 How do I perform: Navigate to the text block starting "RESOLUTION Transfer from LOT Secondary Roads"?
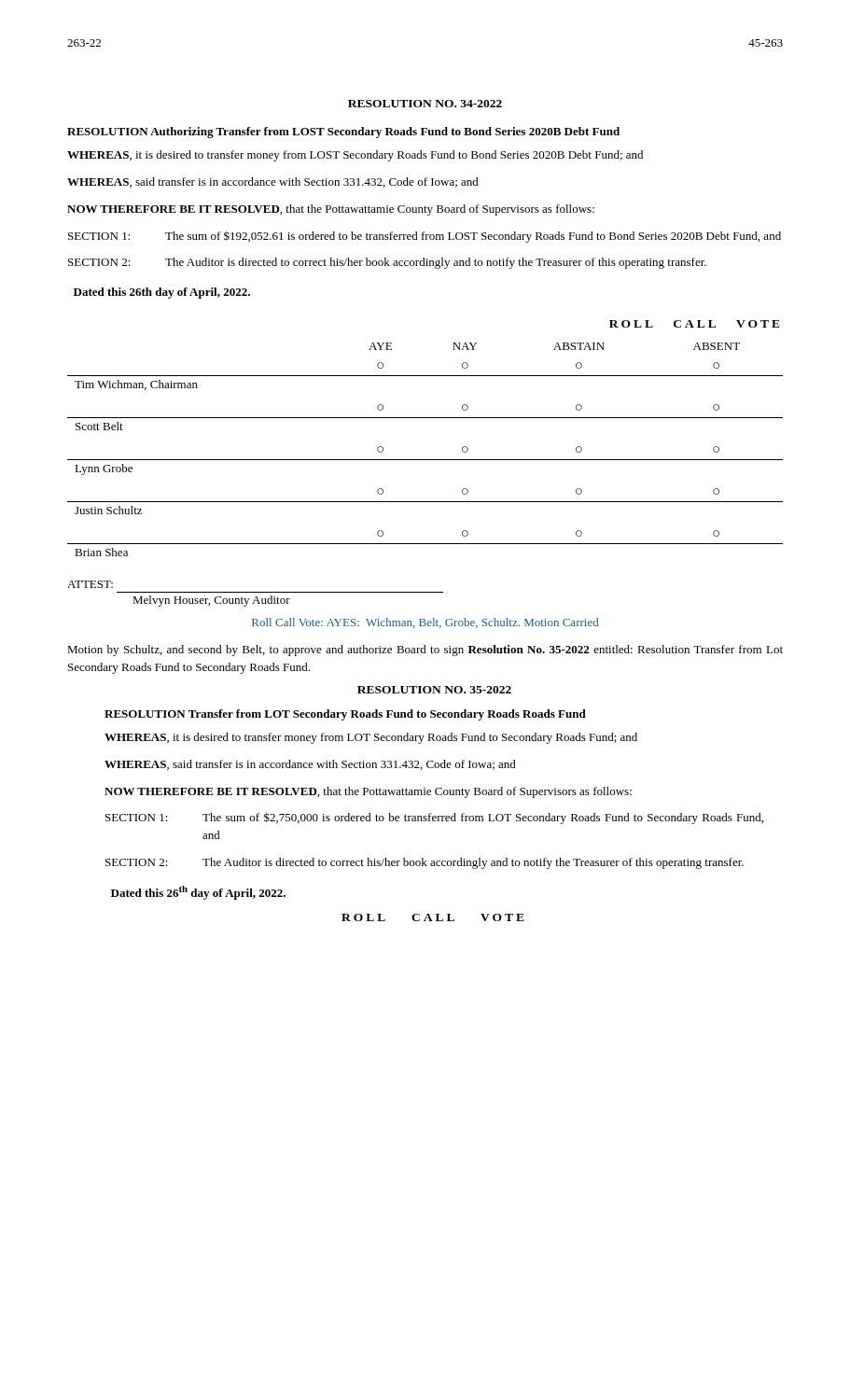point(345,713)
